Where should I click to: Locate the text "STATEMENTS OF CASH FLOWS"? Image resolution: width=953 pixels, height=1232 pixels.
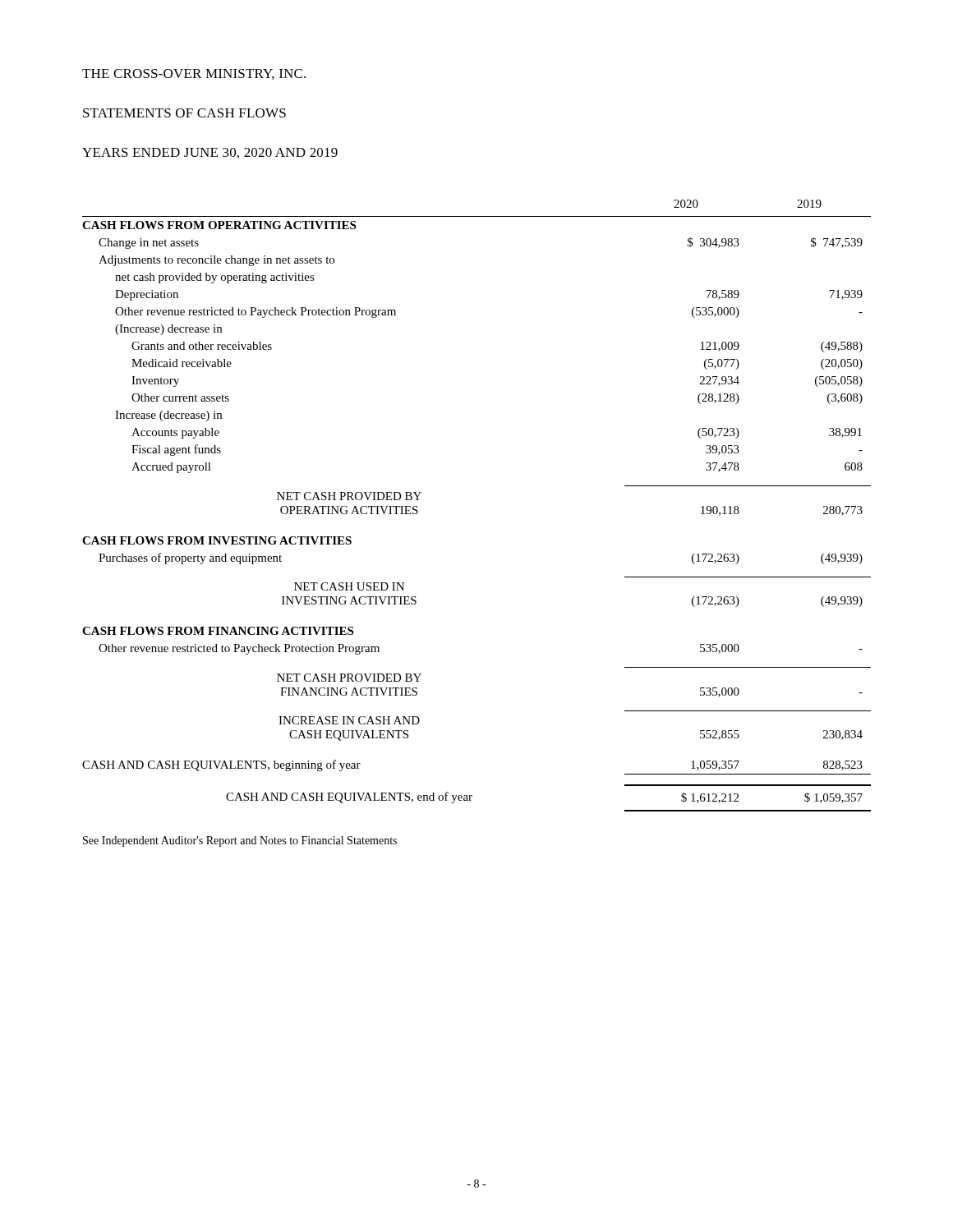184,113
